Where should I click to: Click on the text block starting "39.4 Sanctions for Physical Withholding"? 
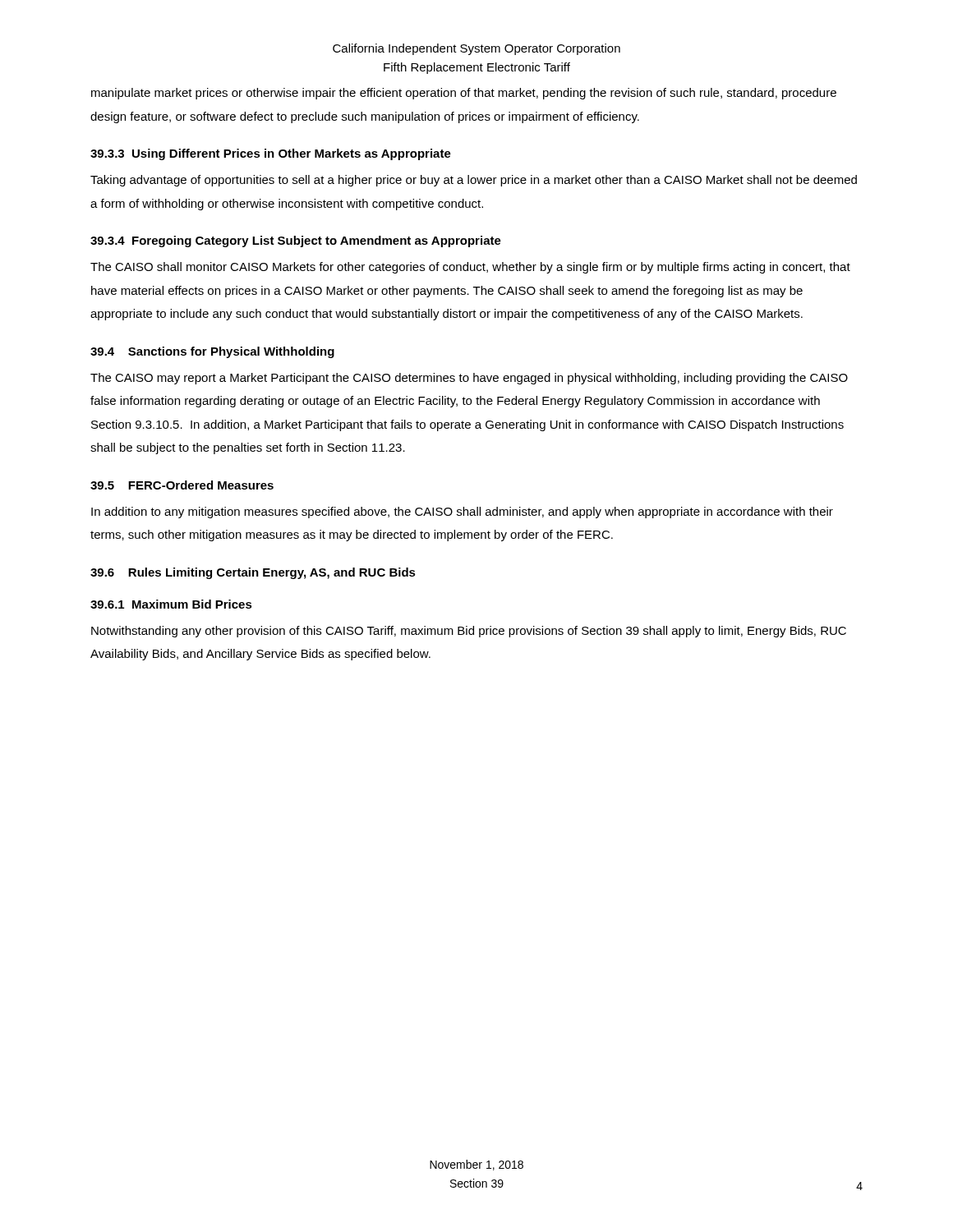[x=213, y=351]
